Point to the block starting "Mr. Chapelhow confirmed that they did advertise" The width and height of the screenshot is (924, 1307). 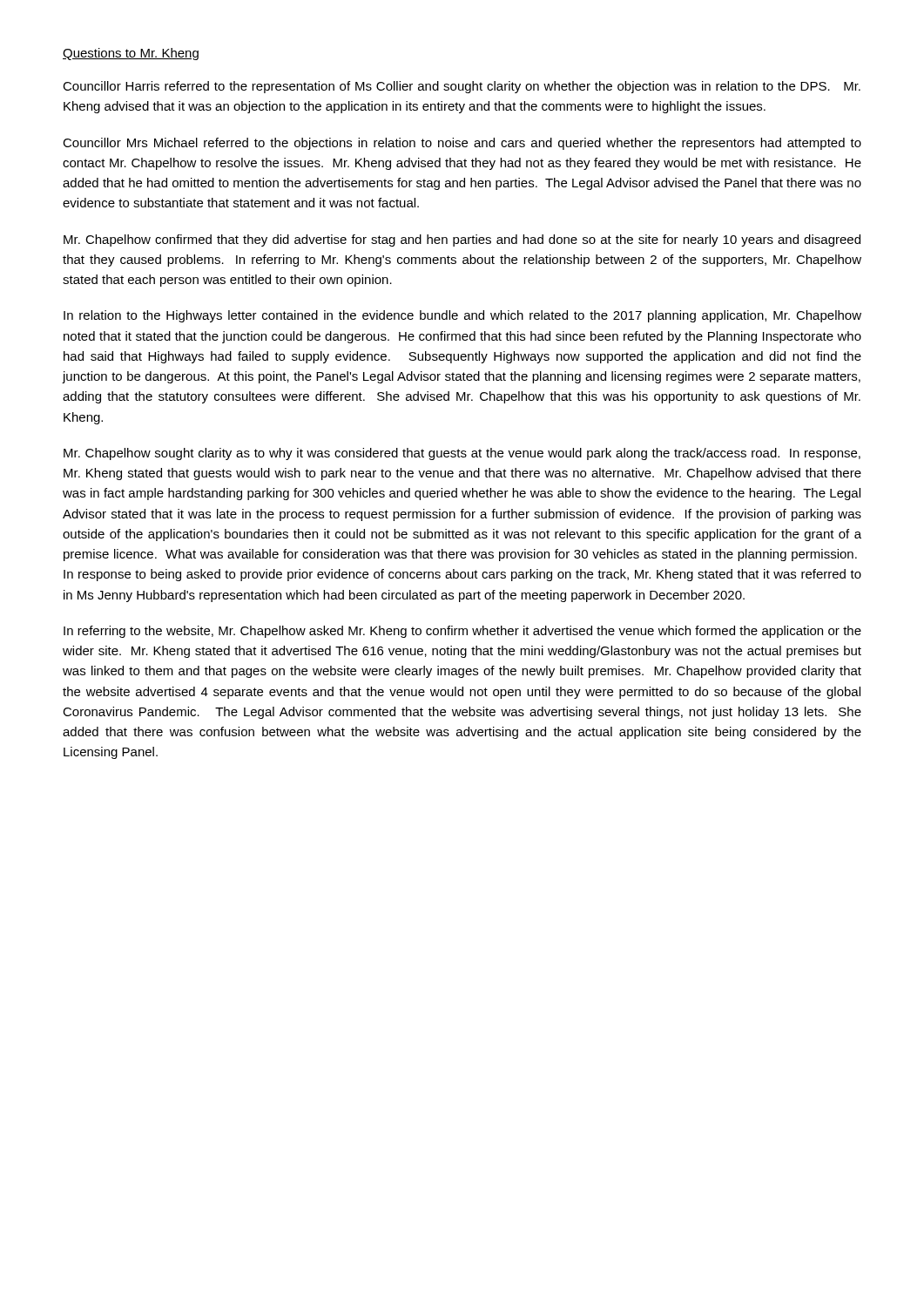462,259
